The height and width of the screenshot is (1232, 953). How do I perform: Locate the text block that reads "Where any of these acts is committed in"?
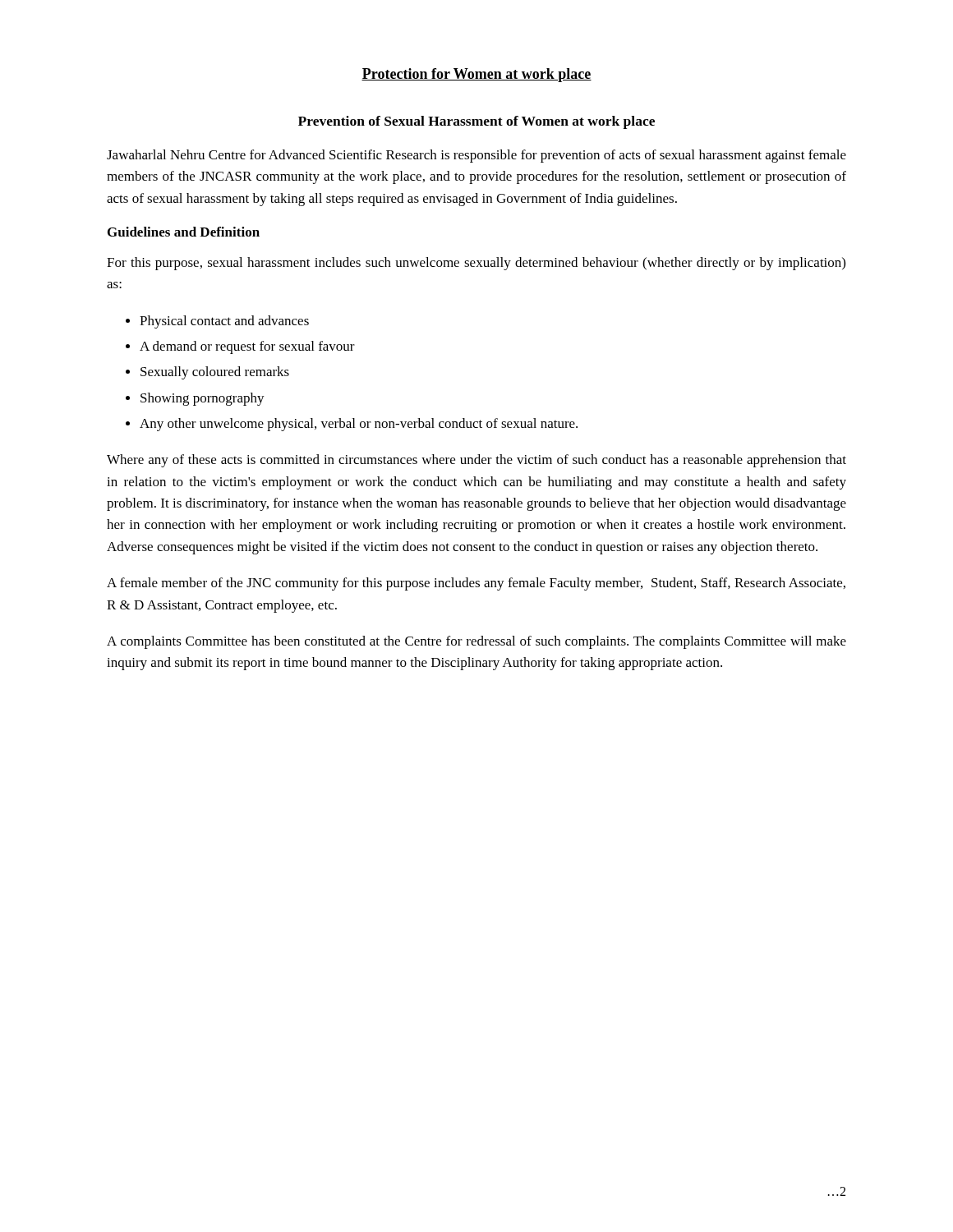tap(476, 503)
